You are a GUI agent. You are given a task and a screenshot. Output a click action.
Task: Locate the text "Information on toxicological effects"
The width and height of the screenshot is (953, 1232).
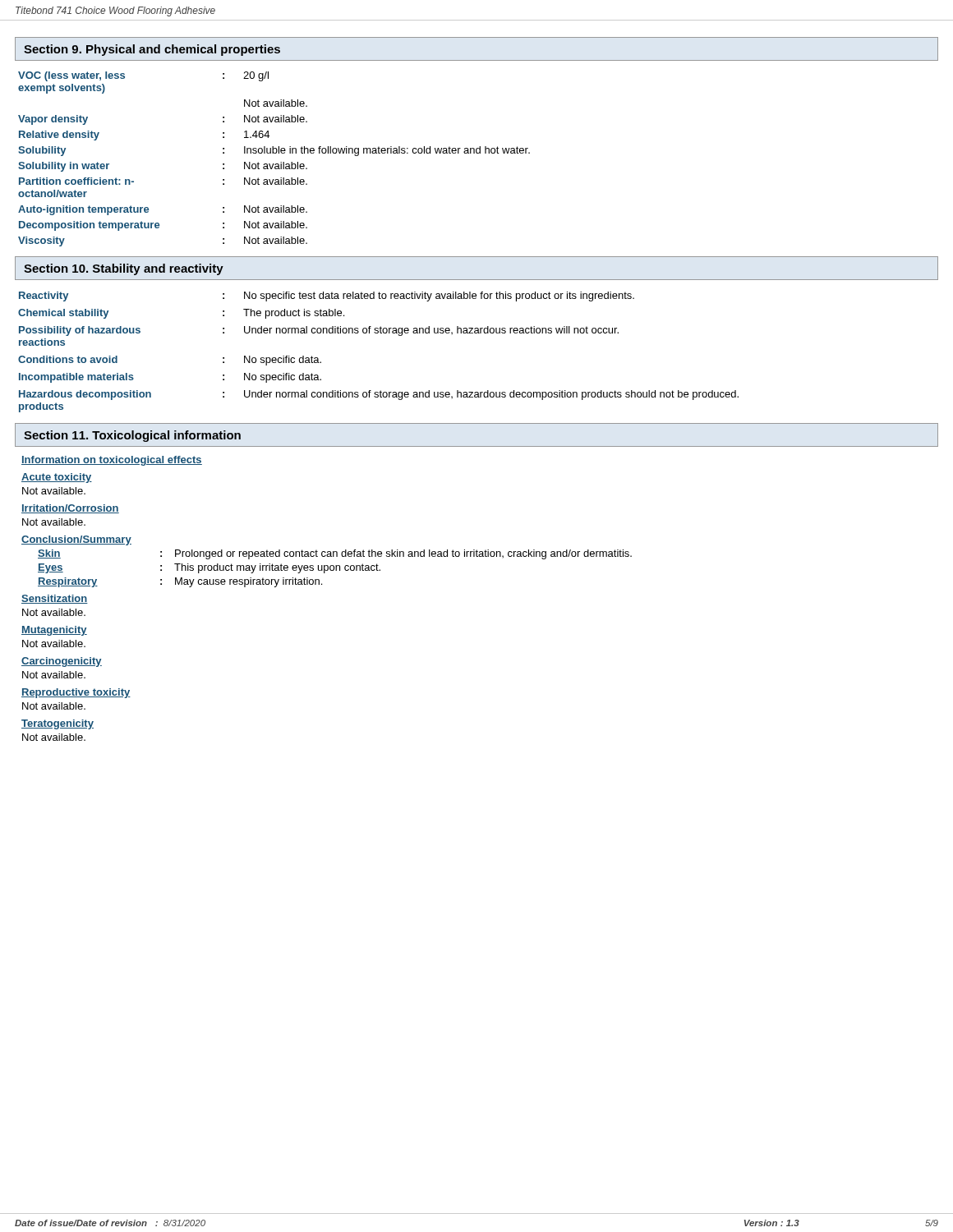(x=112, y=460)
